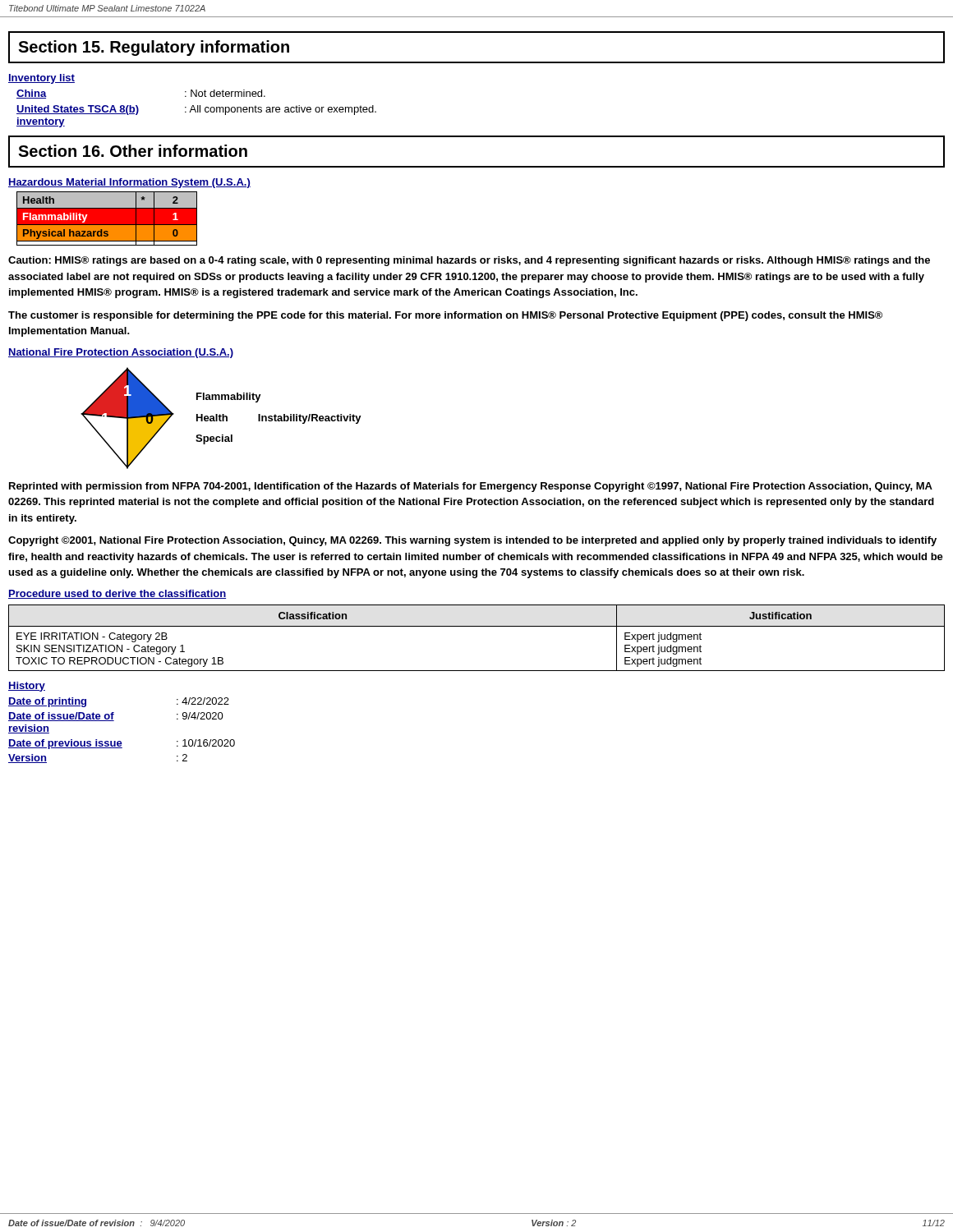Navigate to the text block starting "Copyright ©2001, National Fire Protection Association,"
953x1232 pixels.
coord(476,556)
